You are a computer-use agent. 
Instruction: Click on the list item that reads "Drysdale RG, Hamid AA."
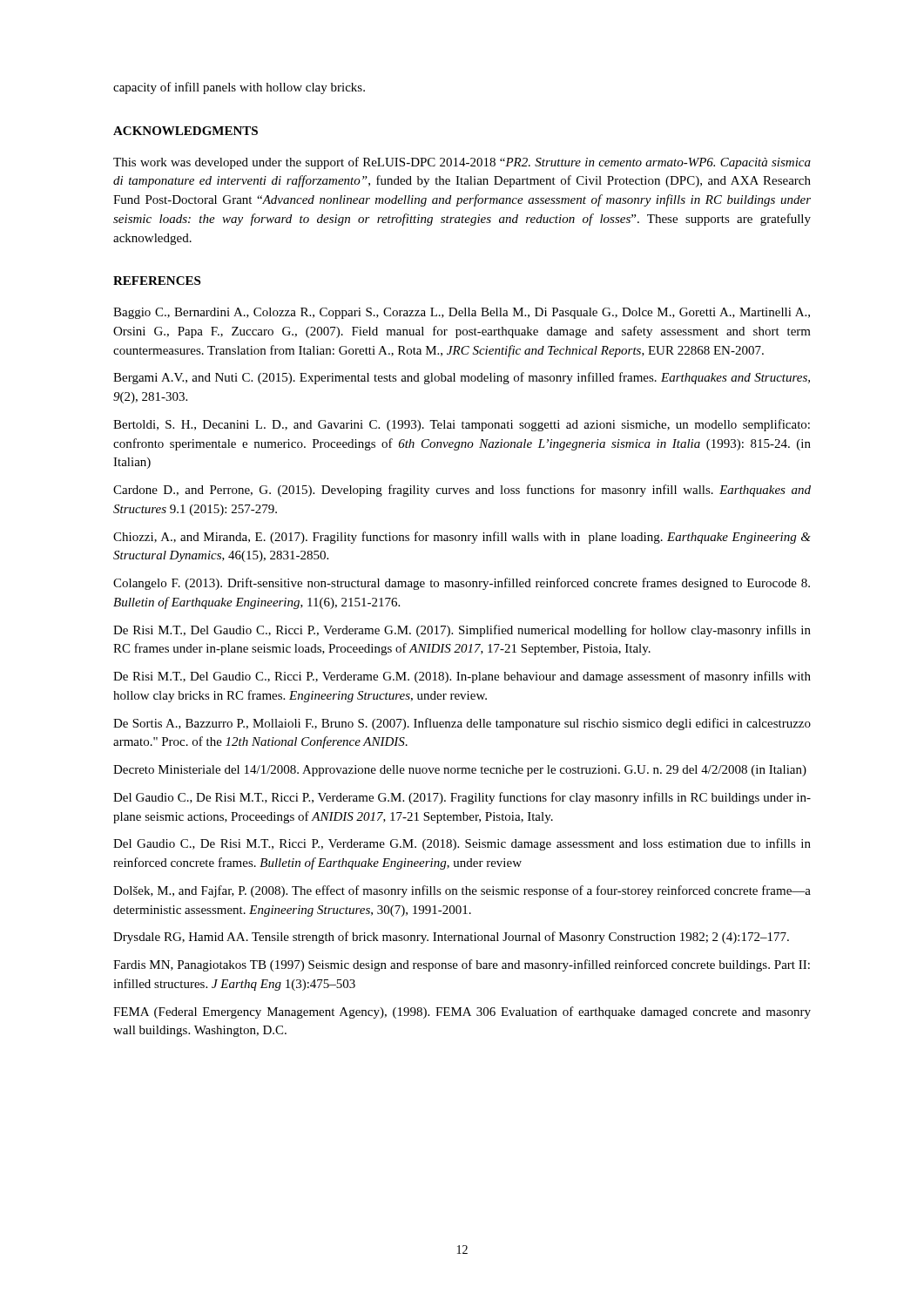tap(451, 937)
